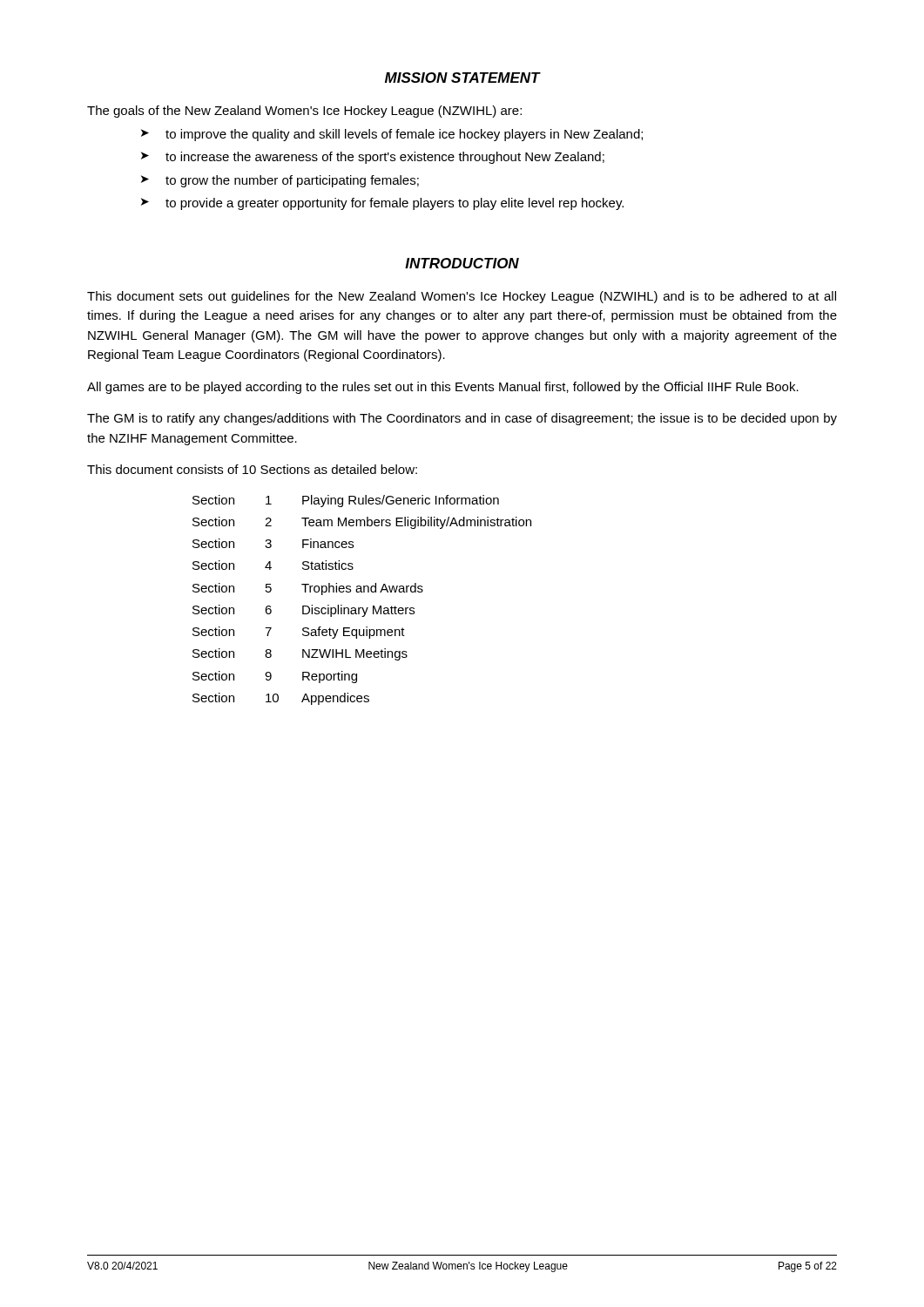Screen dimensions: 1307x924
Task: Click on the list item with the text "➤ to provide a greater opportunity for female"
Action: tap(488, 203)
